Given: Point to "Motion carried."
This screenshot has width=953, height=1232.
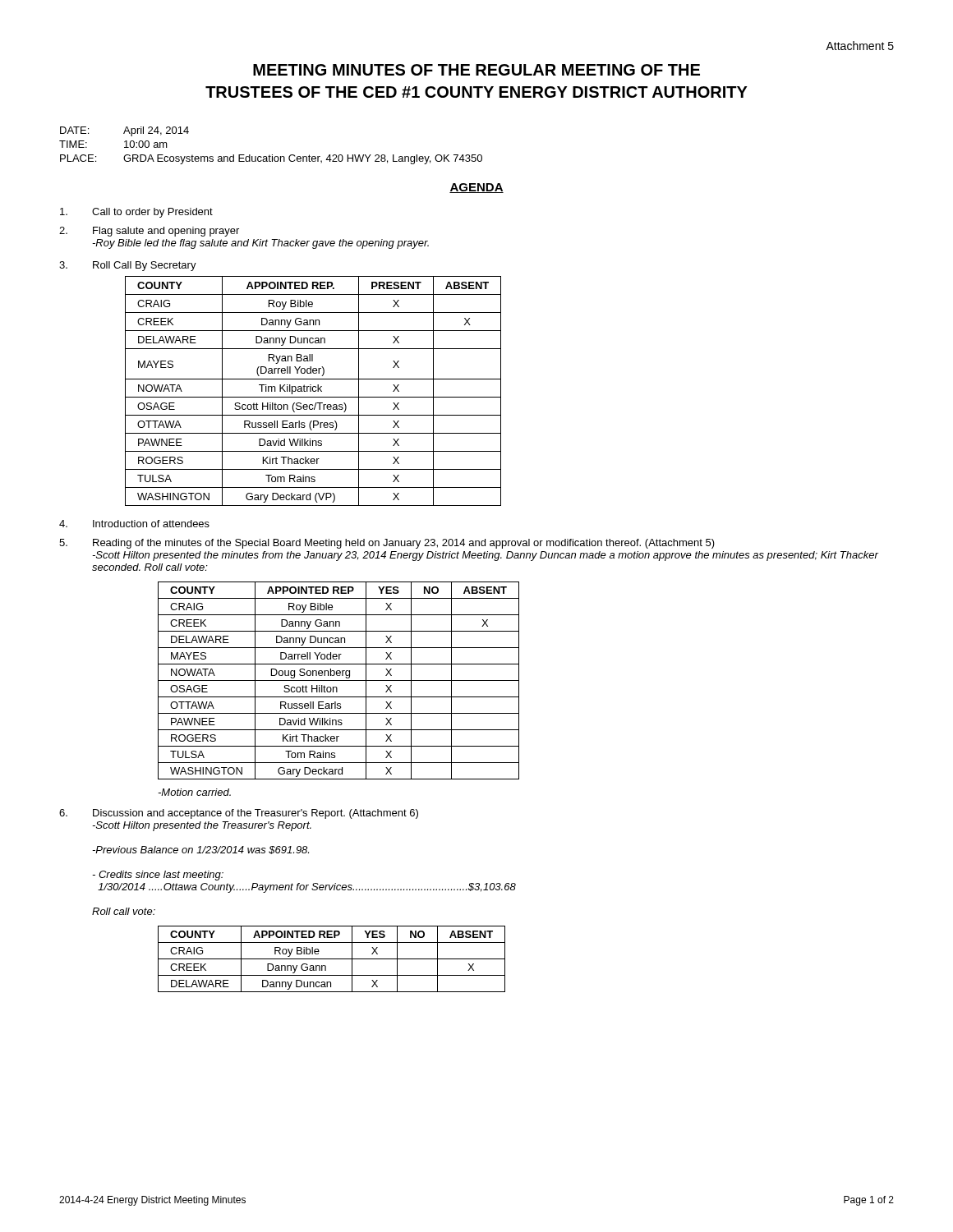Looking at the screenshot, I should point(195,792).
